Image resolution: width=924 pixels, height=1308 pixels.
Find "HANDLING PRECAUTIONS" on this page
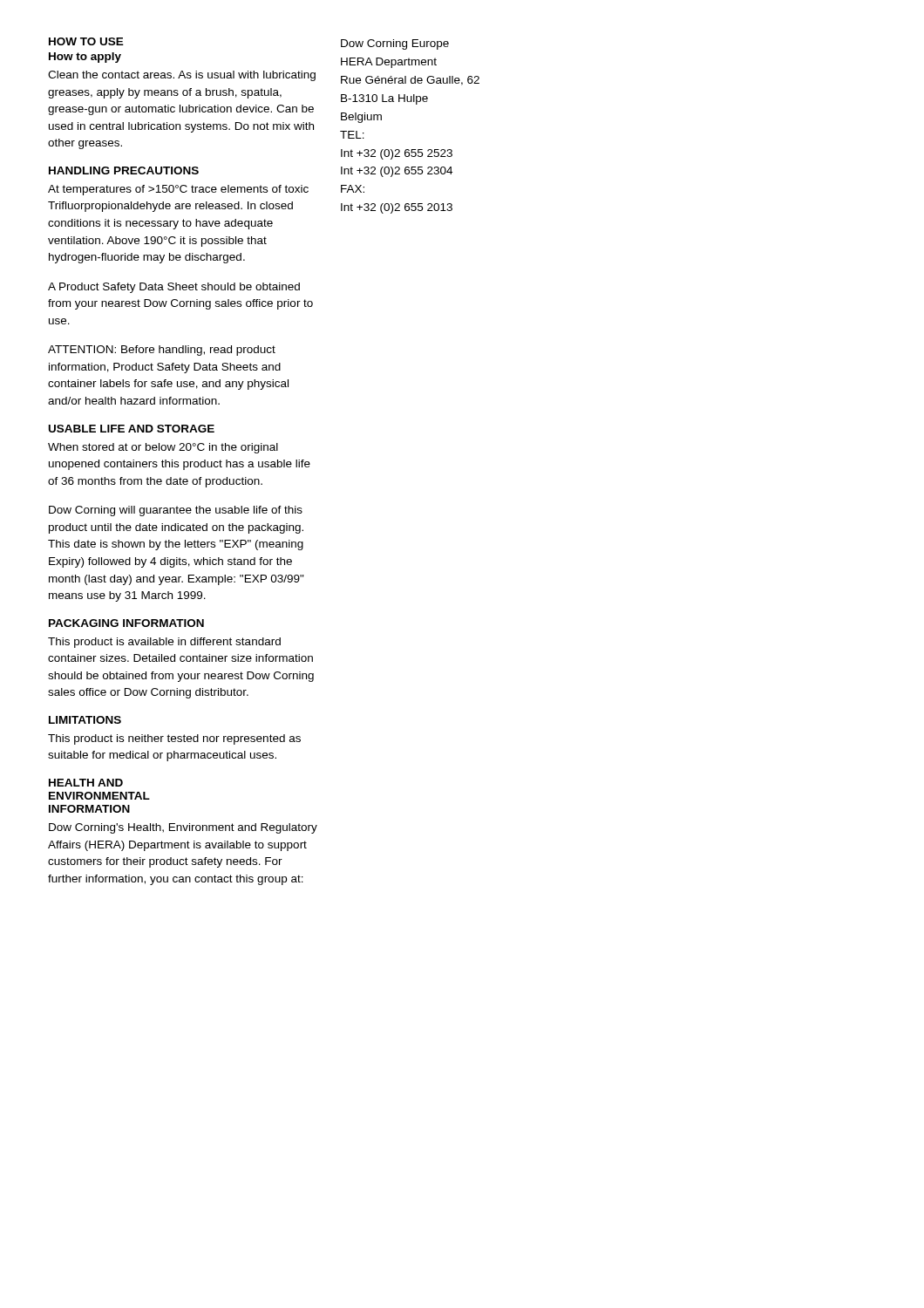(x=123, y=170)
